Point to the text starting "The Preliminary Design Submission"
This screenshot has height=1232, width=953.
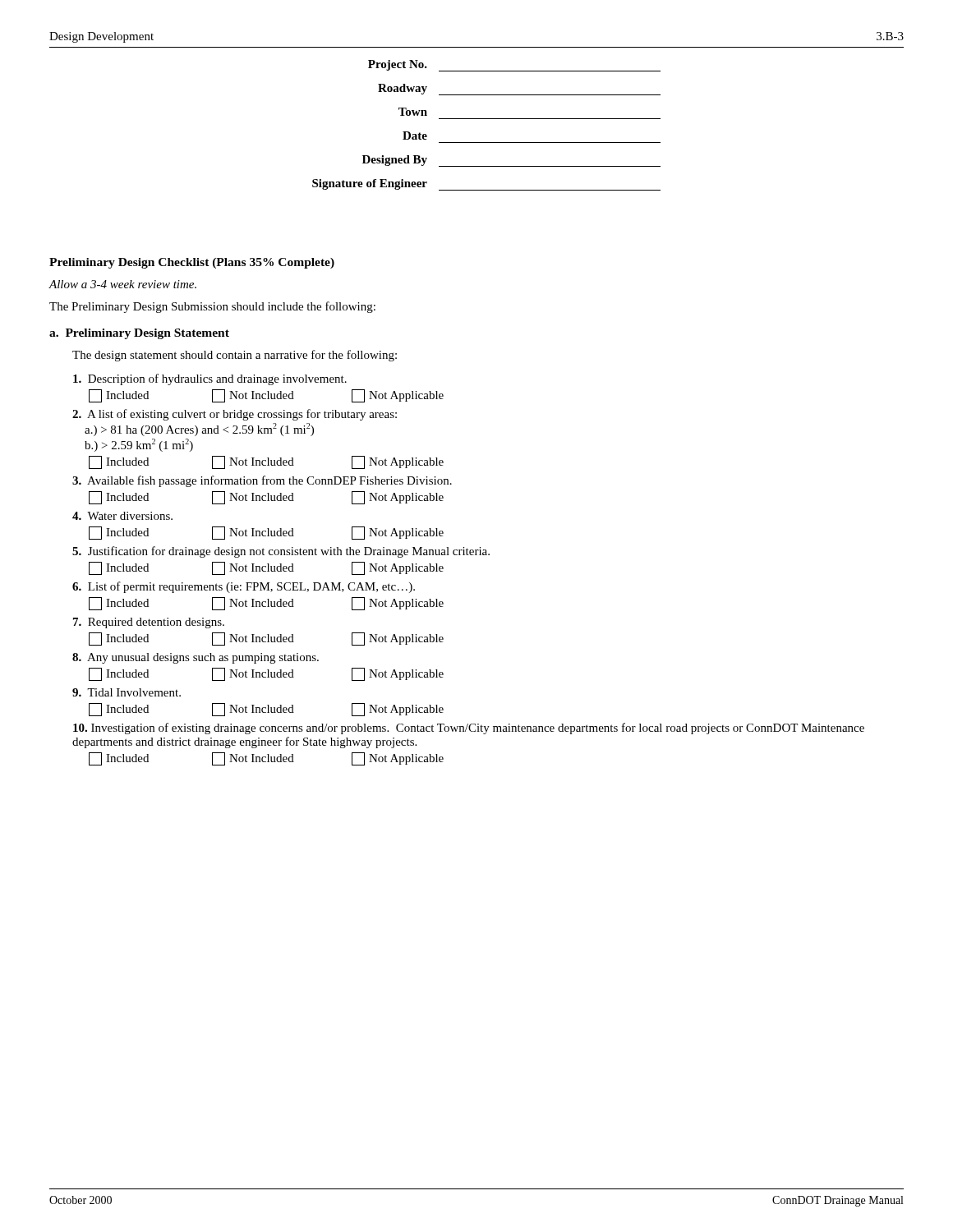coord(213,306)
